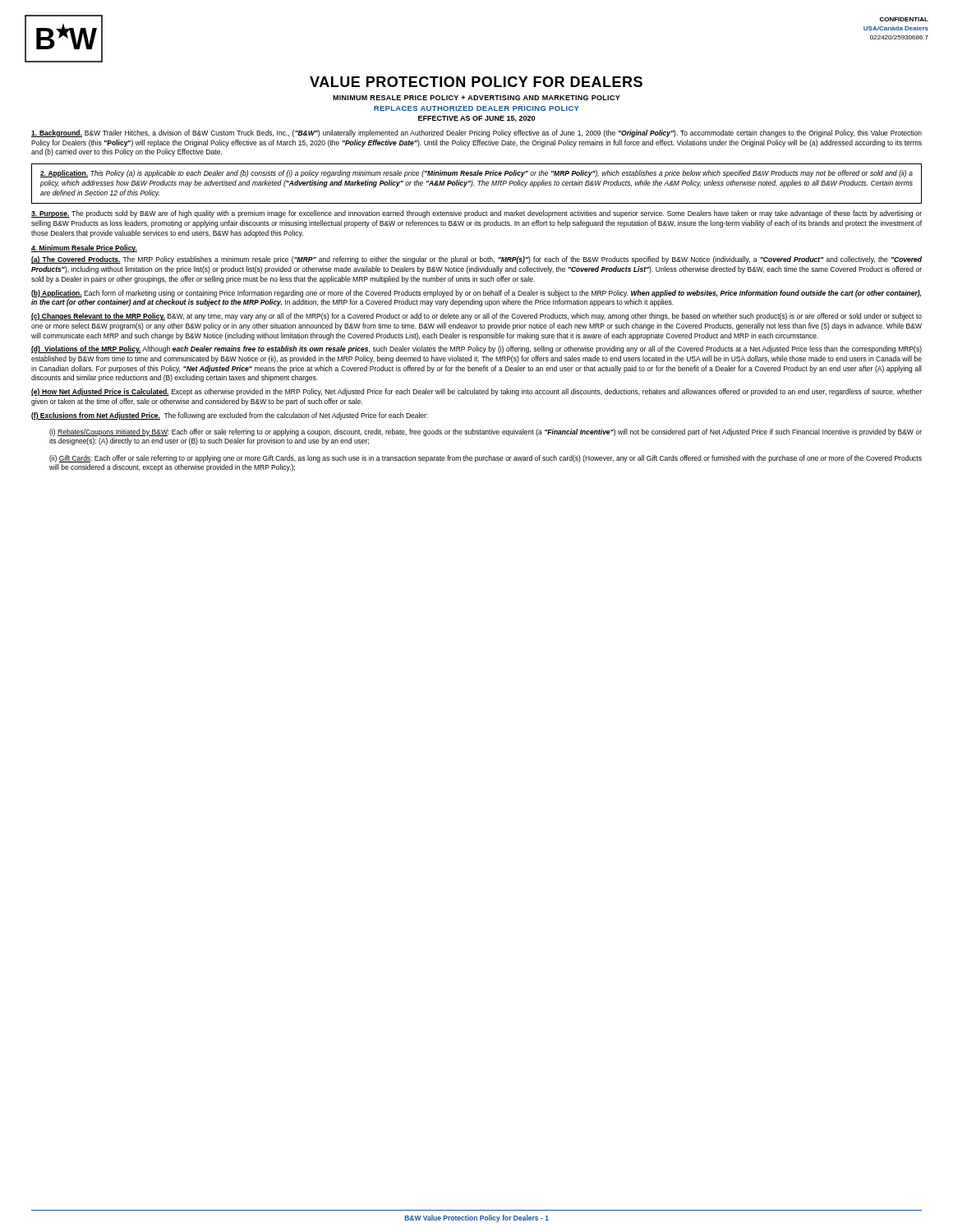953x1232 pixels.
Task: Find the text starting "(ii) Gift Cards: Each"
Action: click(x=486, y=464)
